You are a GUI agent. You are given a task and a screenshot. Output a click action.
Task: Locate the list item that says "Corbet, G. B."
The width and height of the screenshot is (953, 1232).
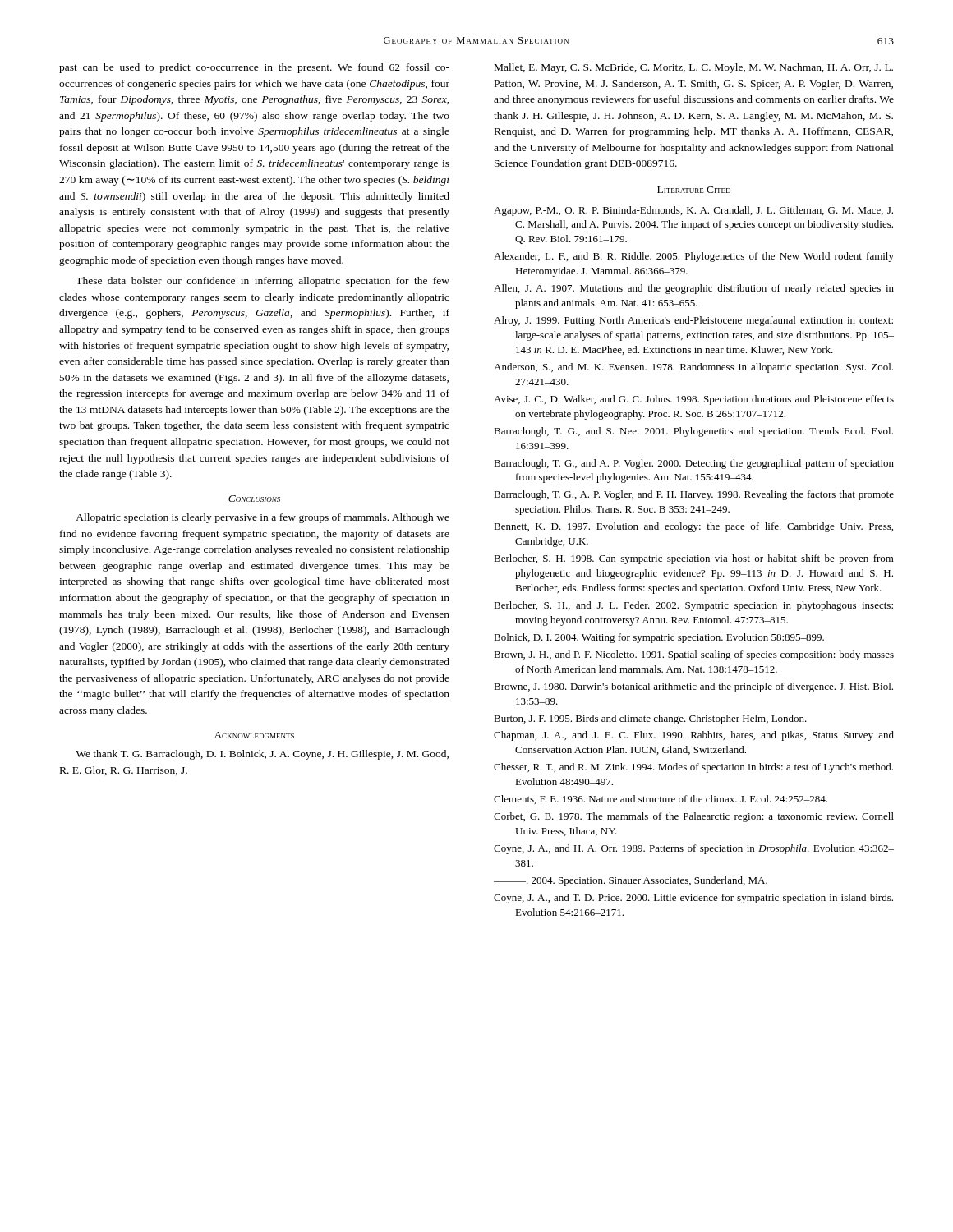pos(694,823)
